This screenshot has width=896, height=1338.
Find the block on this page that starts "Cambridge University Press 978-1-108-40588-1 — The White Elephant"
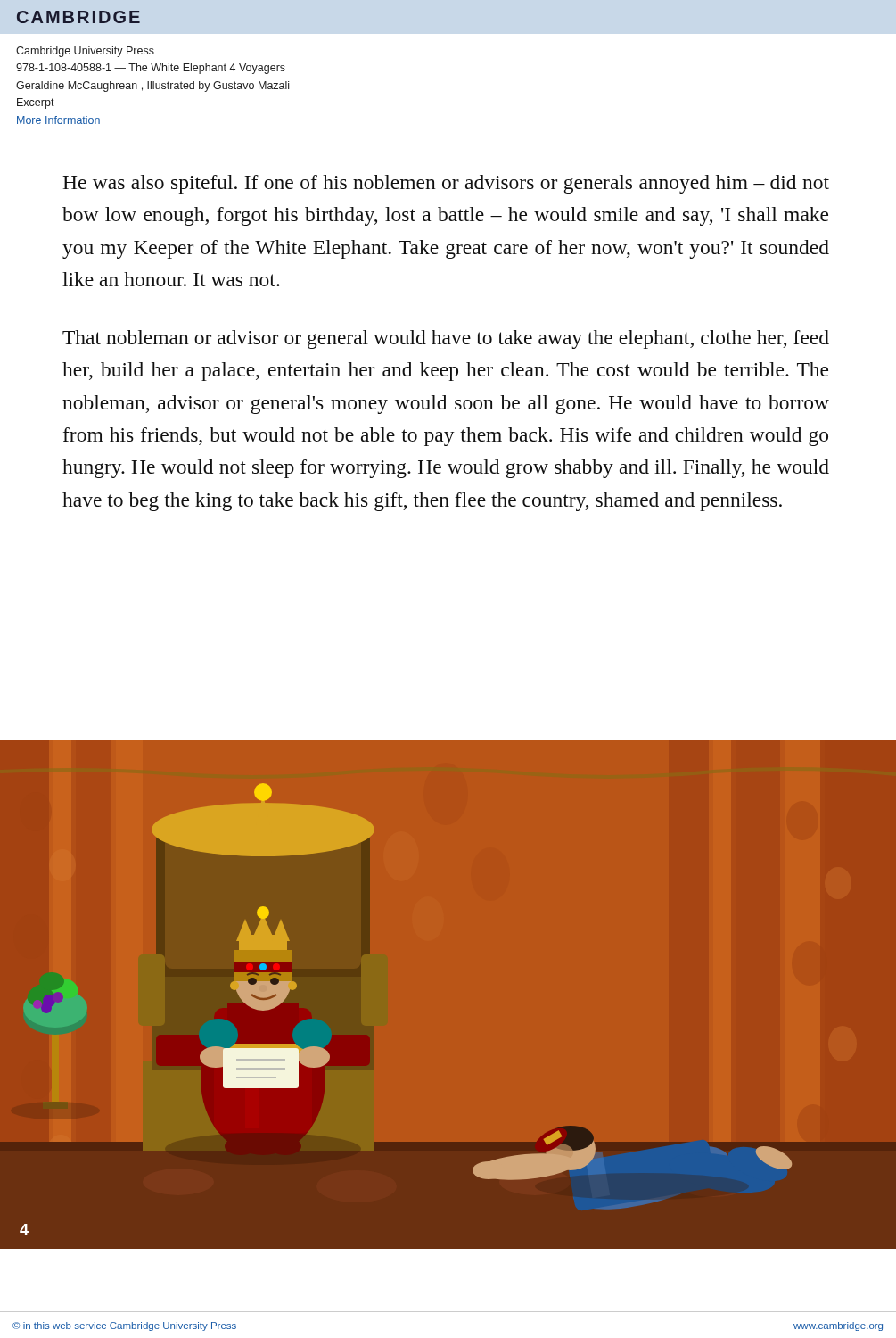pyautogui.click(x=153, y=85)
